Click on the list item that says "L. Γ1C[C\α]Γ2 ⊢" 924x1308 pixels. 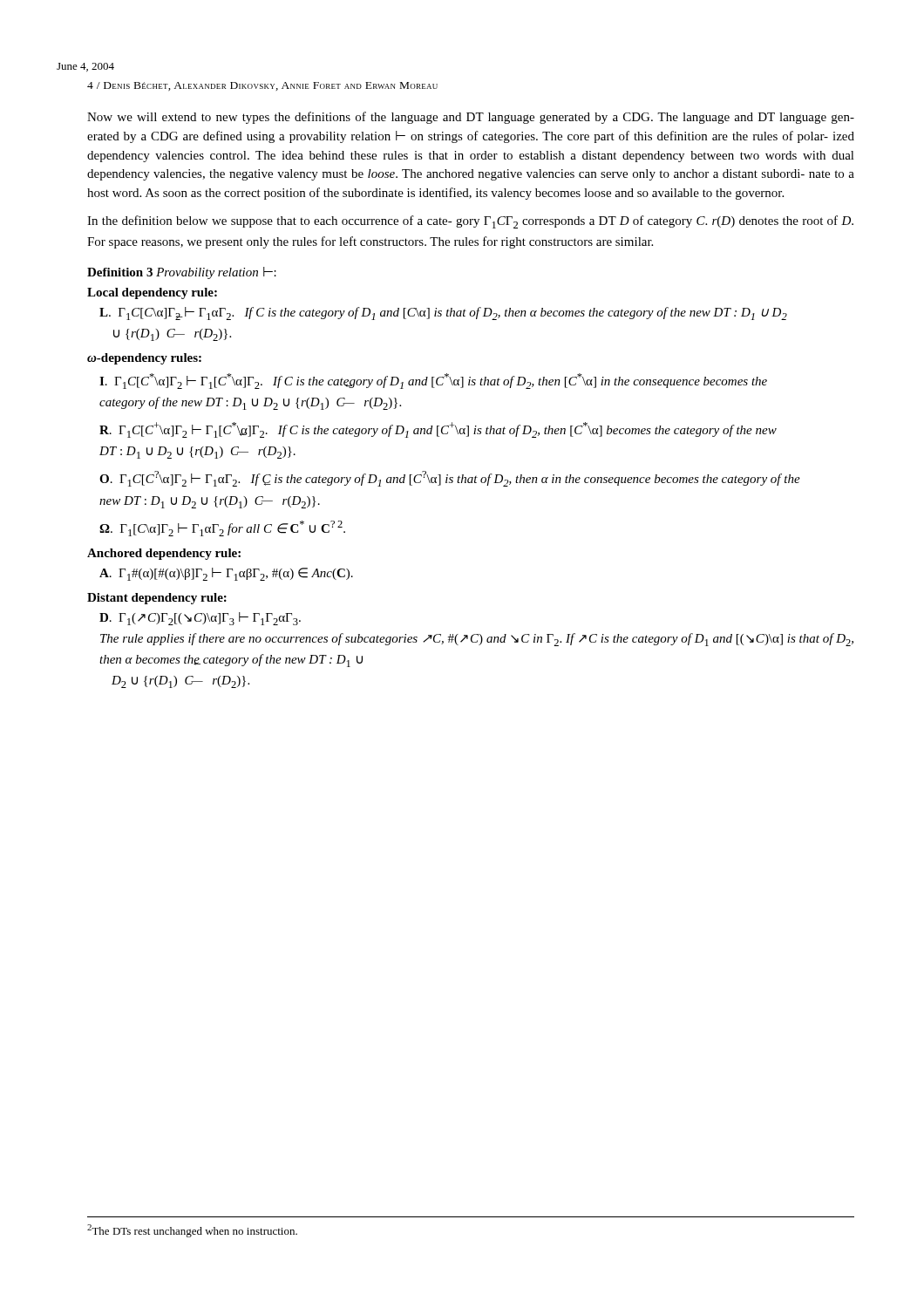[477, 324]
